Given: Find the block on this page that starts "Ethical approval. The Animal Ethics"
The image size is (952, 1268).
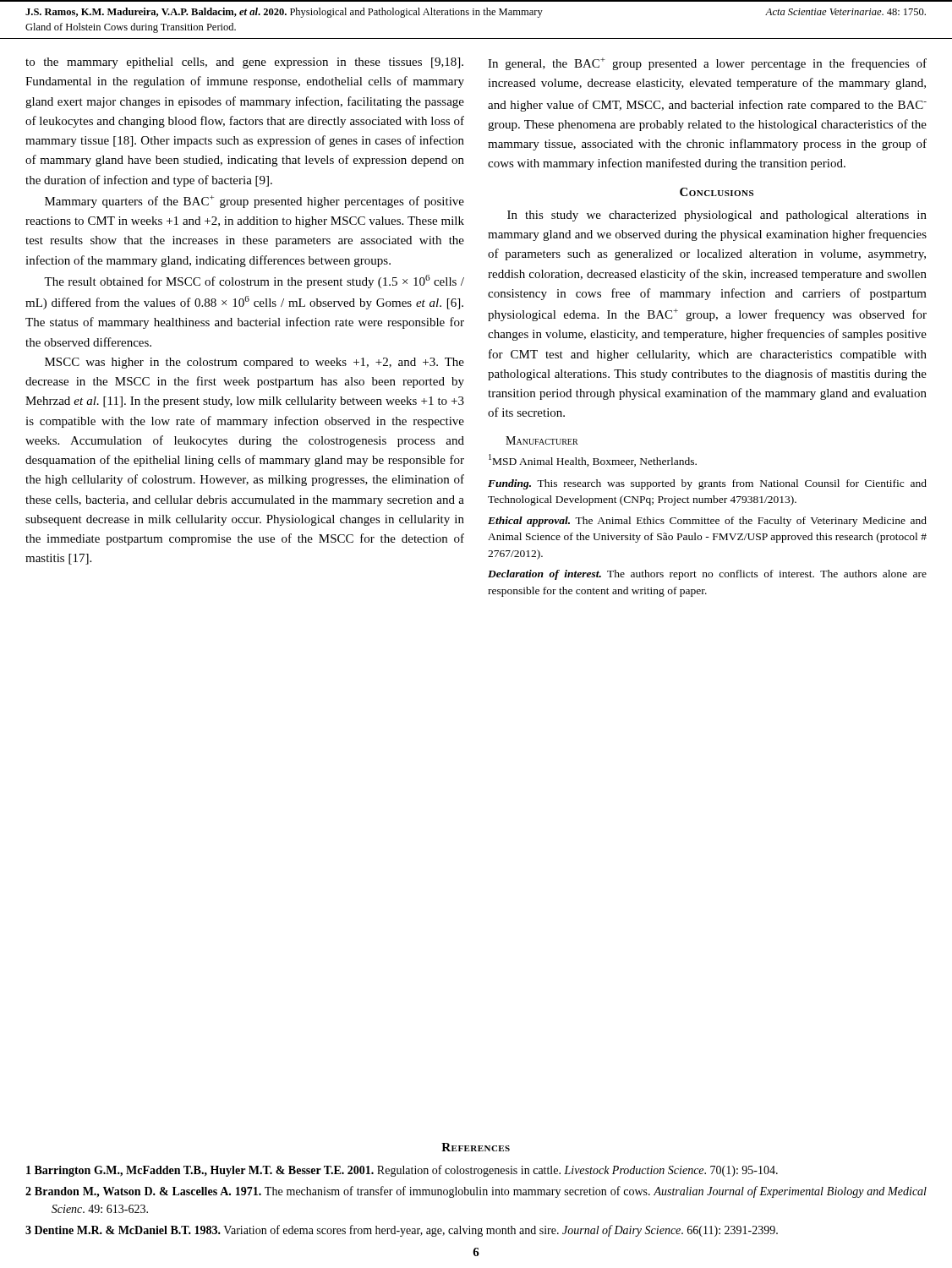Looking at the screenshot, I should [707, 537].
